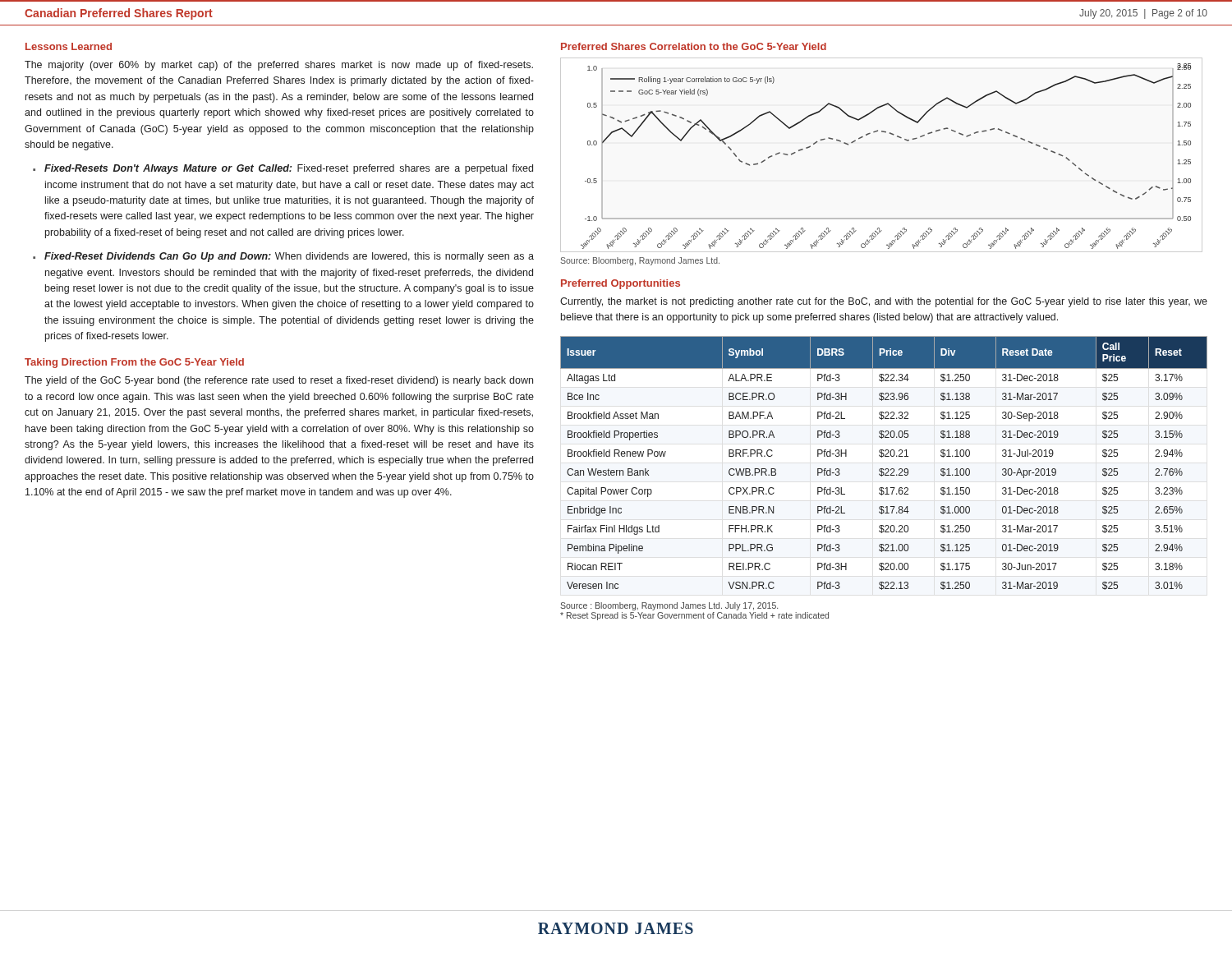This screenshot has width=1232, height=953.
Task: Click the section header that begins "Taking Direction From the GoC 5-Year"
Action: (x=135, y=362)
